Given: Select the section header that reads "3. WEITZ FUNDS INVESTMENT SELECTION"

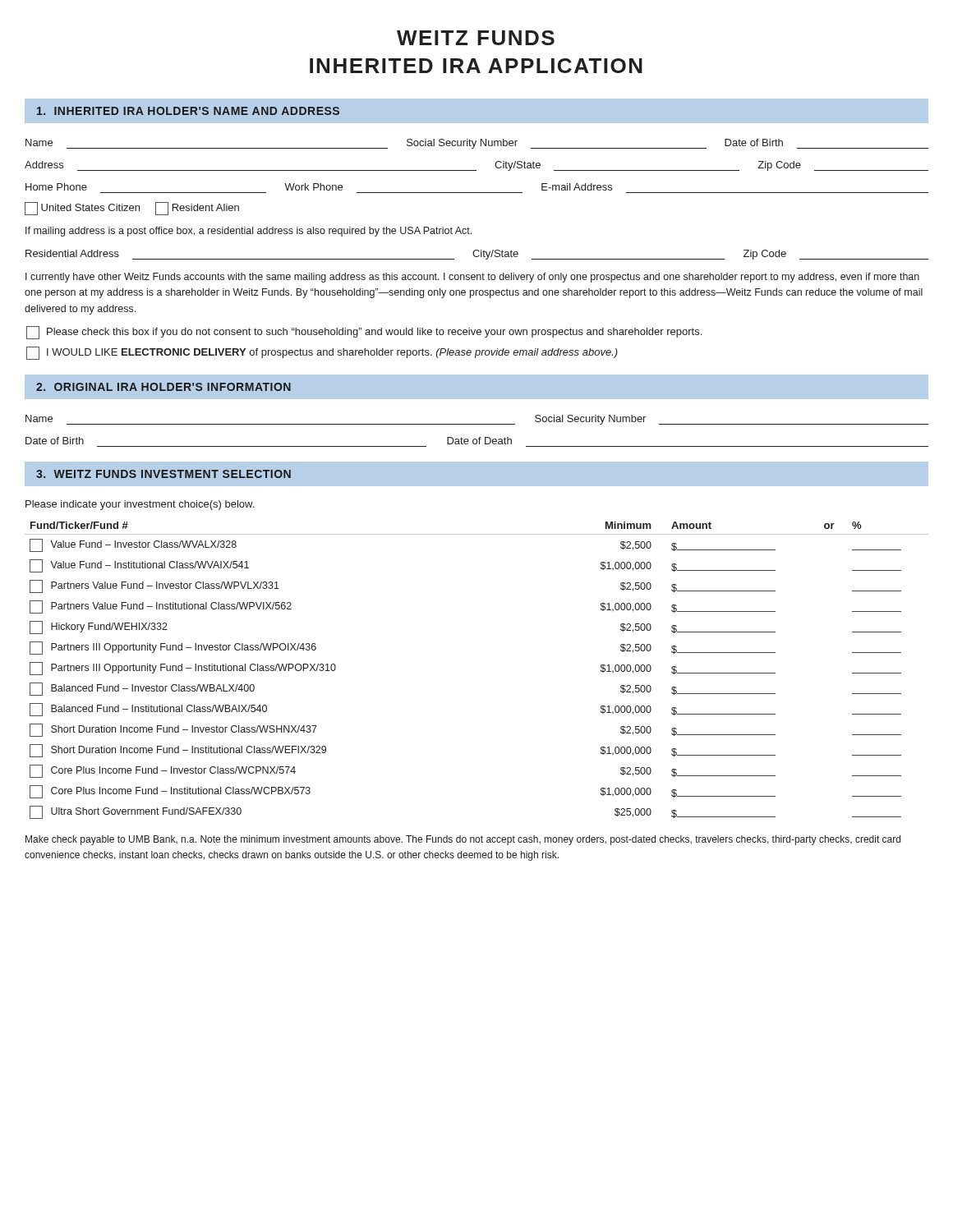Looking at the screenshot, I should [x=164, y=474].
